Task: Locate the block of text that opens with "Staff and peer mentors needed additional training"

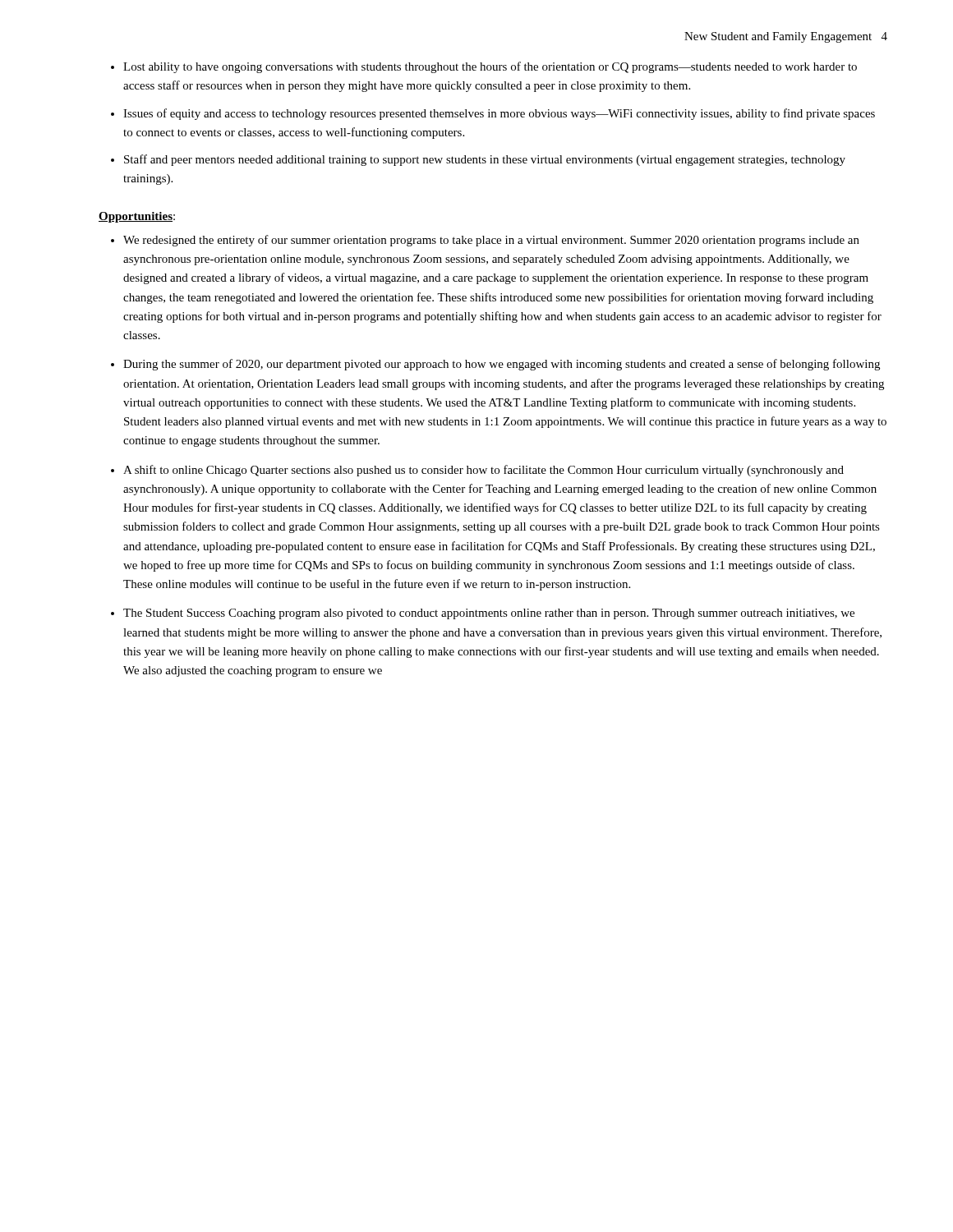Action: (484, 169)
